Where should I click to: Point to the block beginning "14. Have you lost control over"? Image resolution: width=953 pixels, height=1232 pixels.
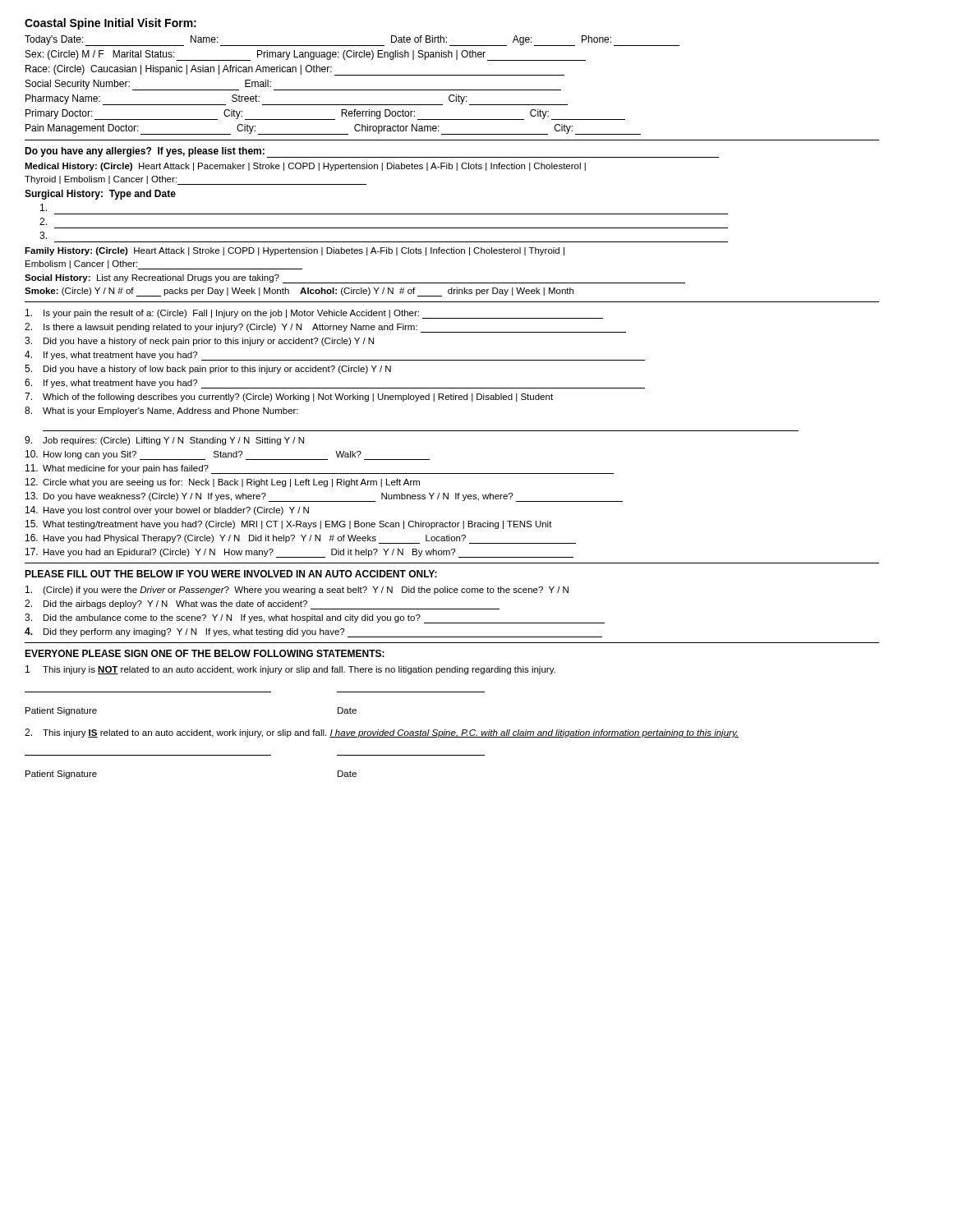(x=452, y=510)
